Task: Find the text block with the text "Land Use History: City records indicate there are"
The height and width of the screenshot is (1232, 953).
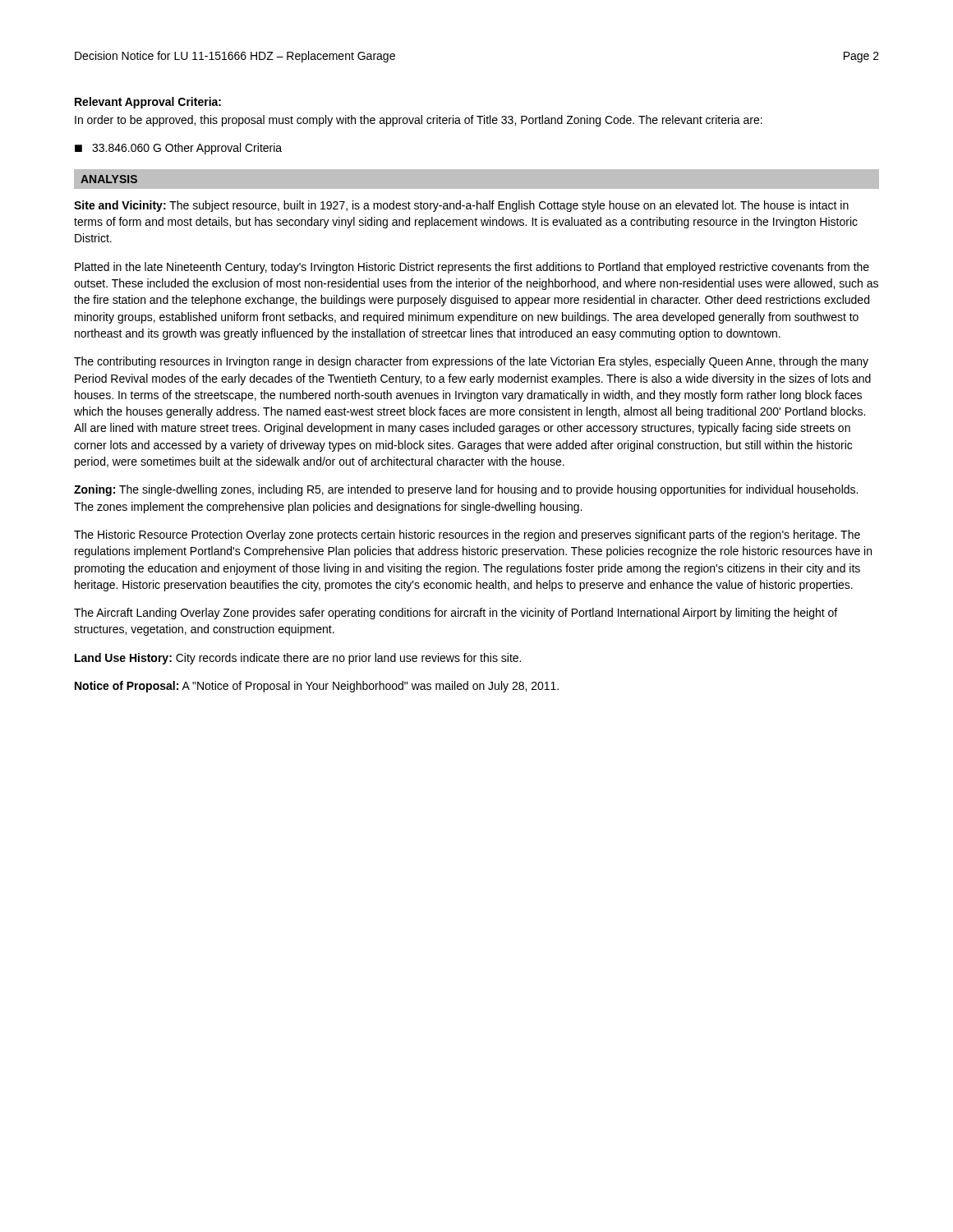Action: 476,658
